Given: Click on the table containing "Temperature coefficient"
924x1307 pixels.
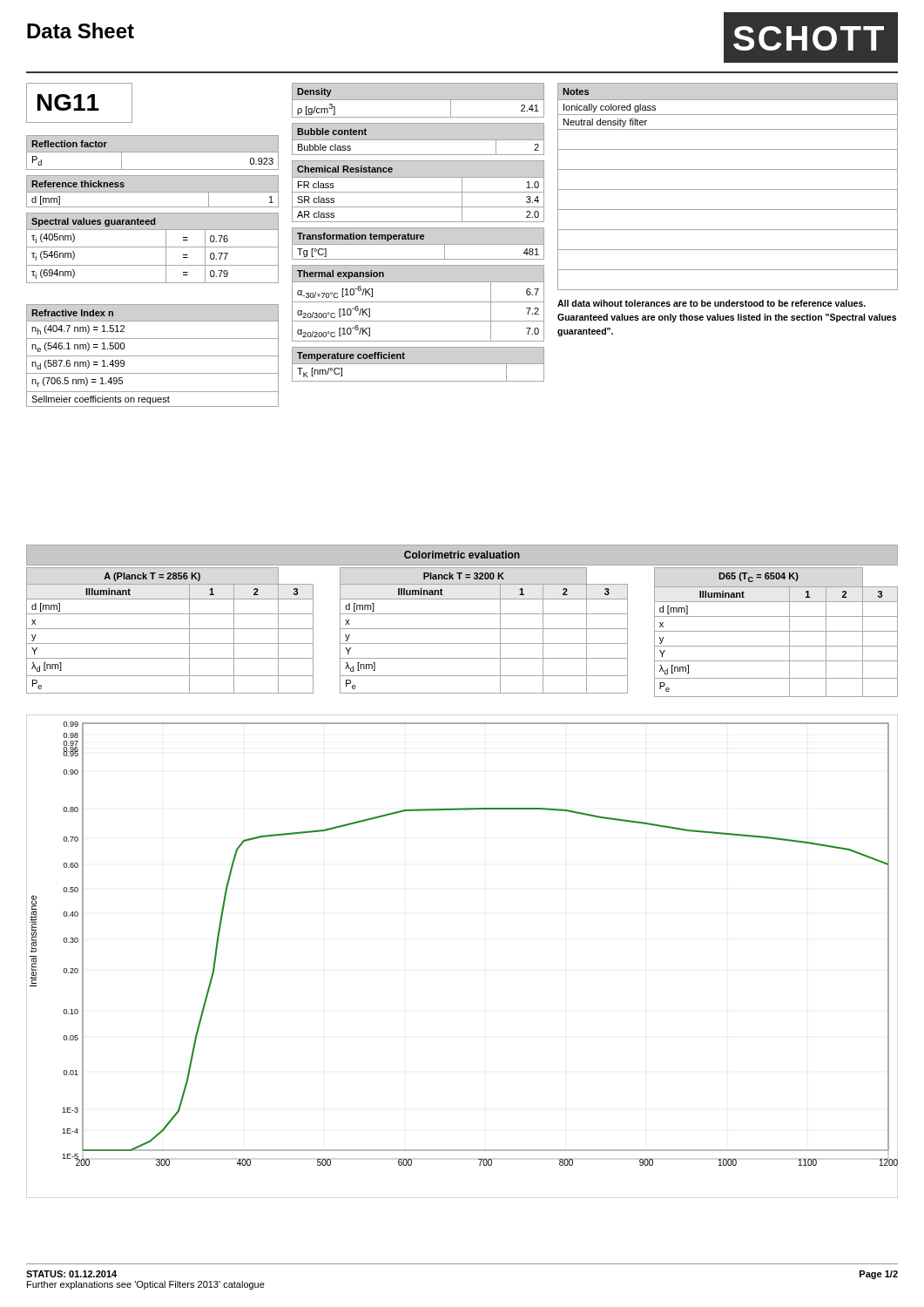Looking at the screenshot, I should pos(418,364).
